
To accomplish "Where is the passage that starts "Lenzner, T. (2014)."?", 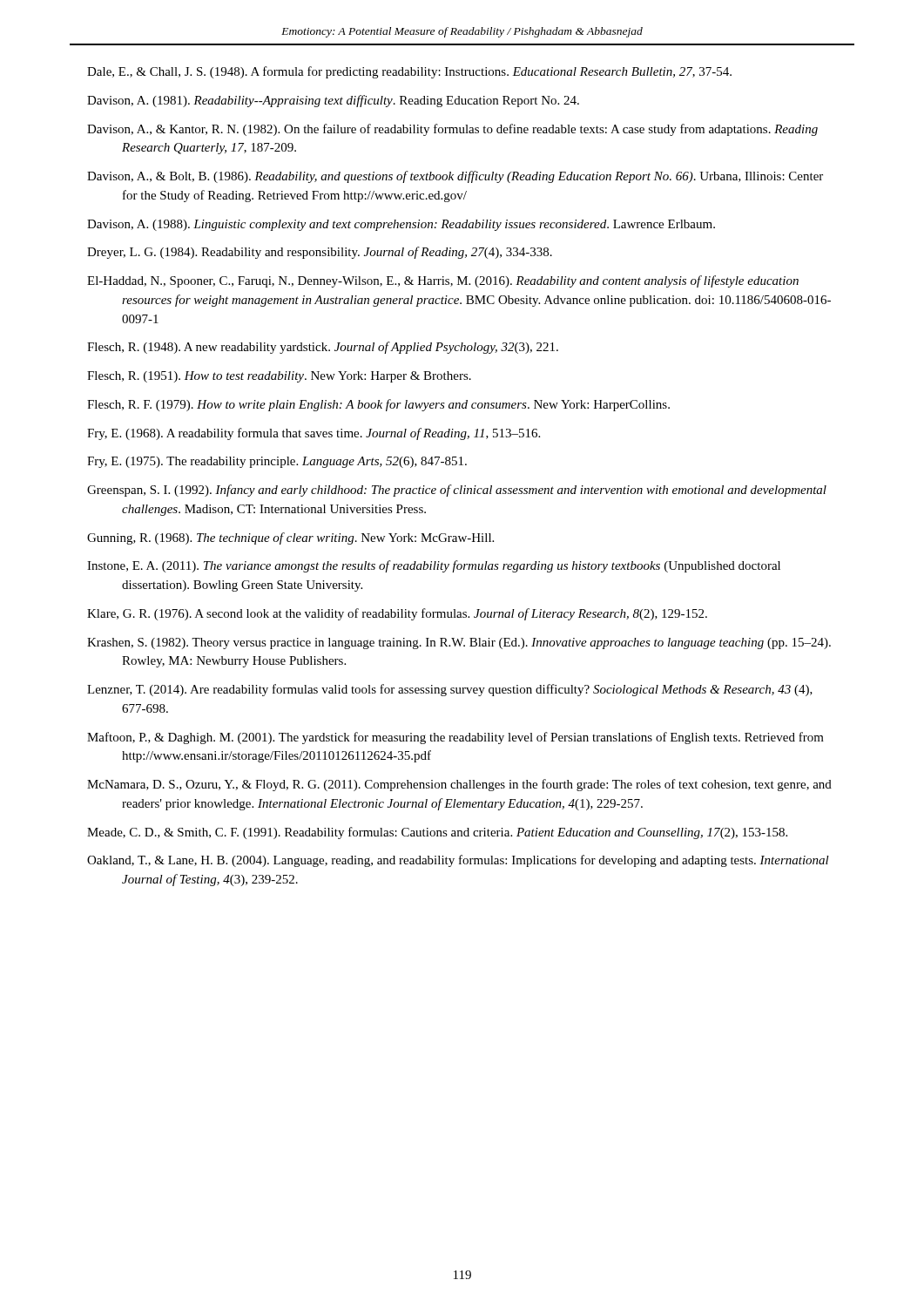I will tap(450, 699).
